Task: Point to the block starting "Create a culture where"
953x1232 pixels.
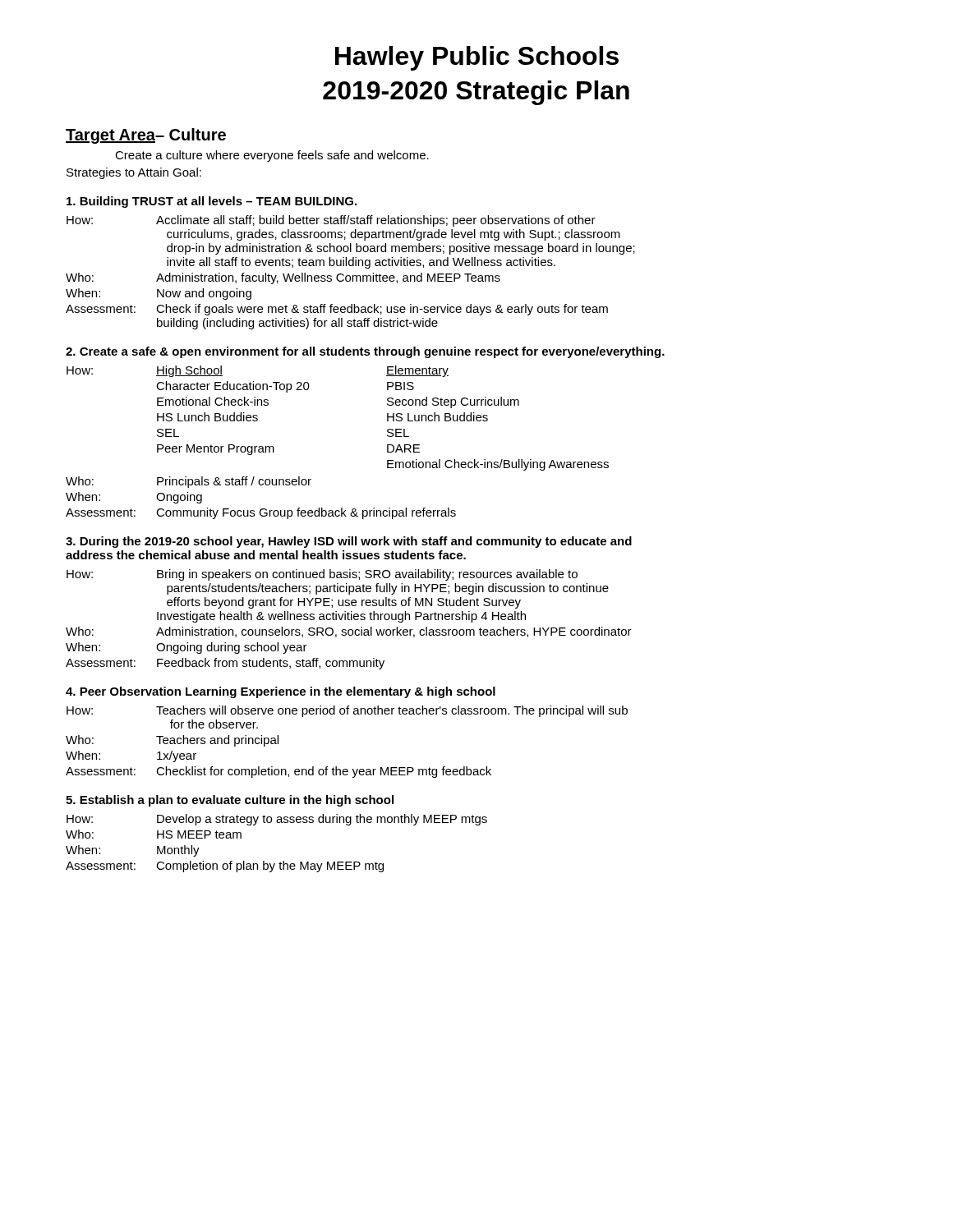Action: (x=272, y=155)
